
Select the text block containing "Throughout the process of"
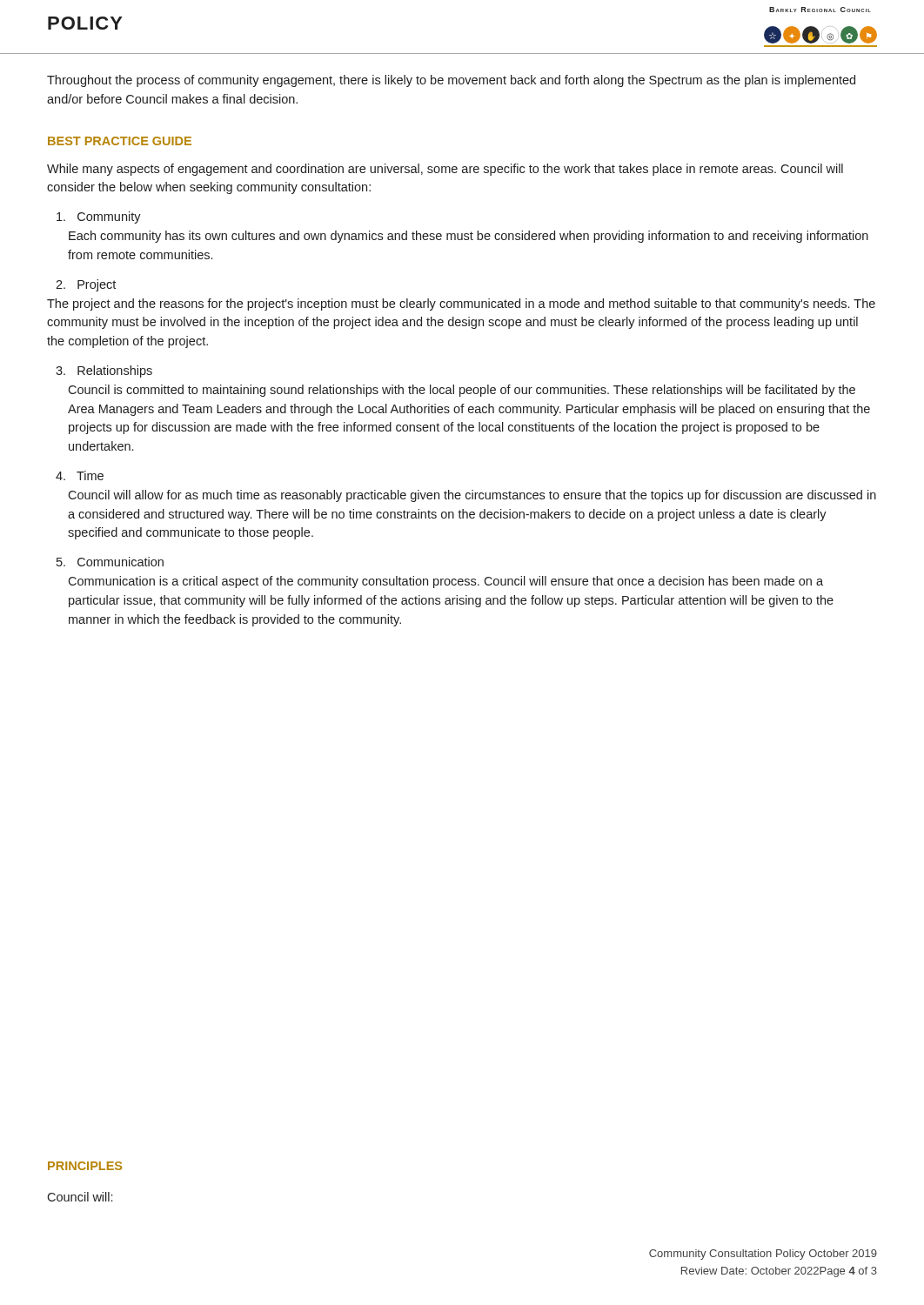pyautogui.click(x=452, y=90)
